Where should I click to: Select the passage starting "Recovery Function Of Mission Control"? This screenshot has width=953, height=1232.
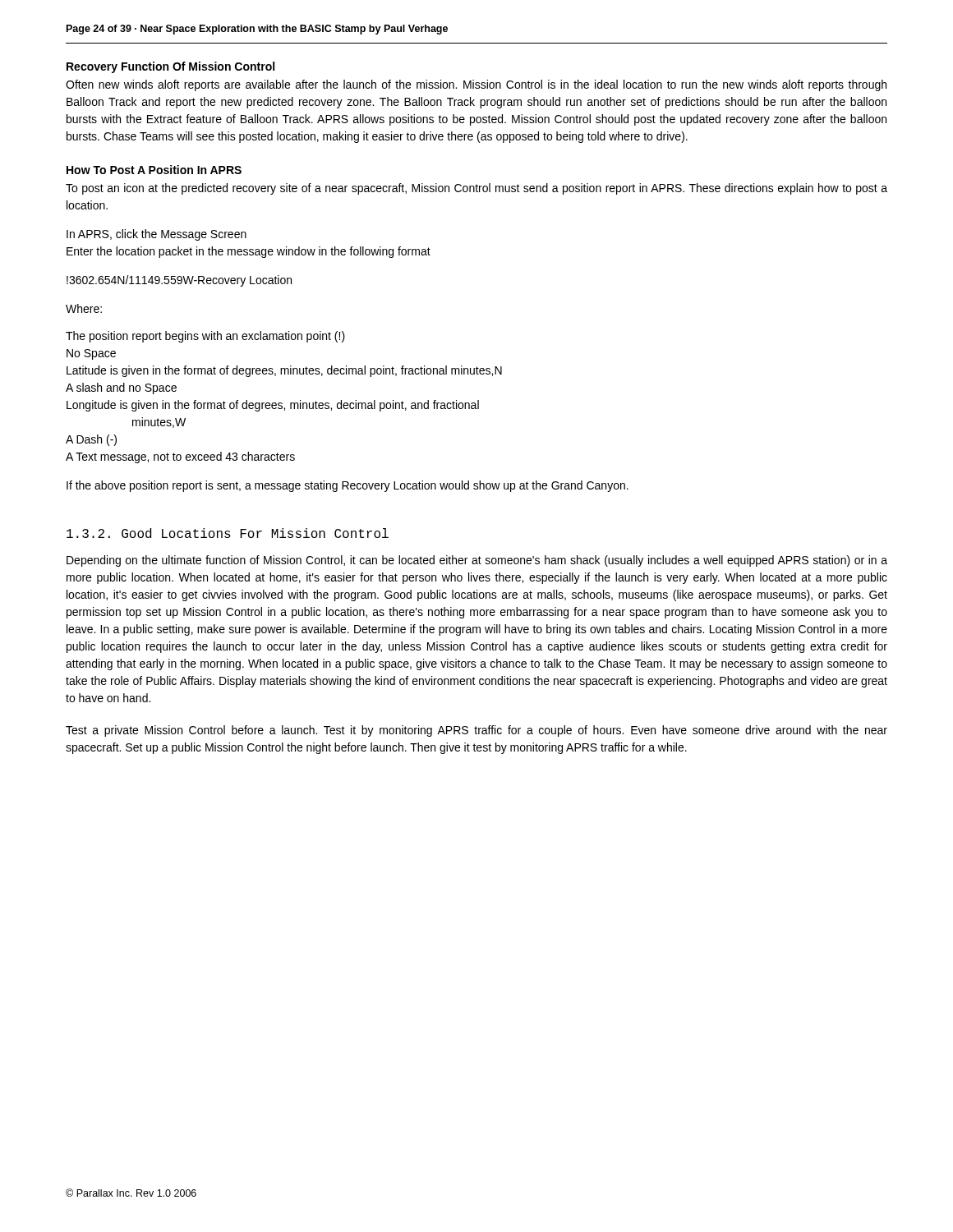click(x=171, y=67)
